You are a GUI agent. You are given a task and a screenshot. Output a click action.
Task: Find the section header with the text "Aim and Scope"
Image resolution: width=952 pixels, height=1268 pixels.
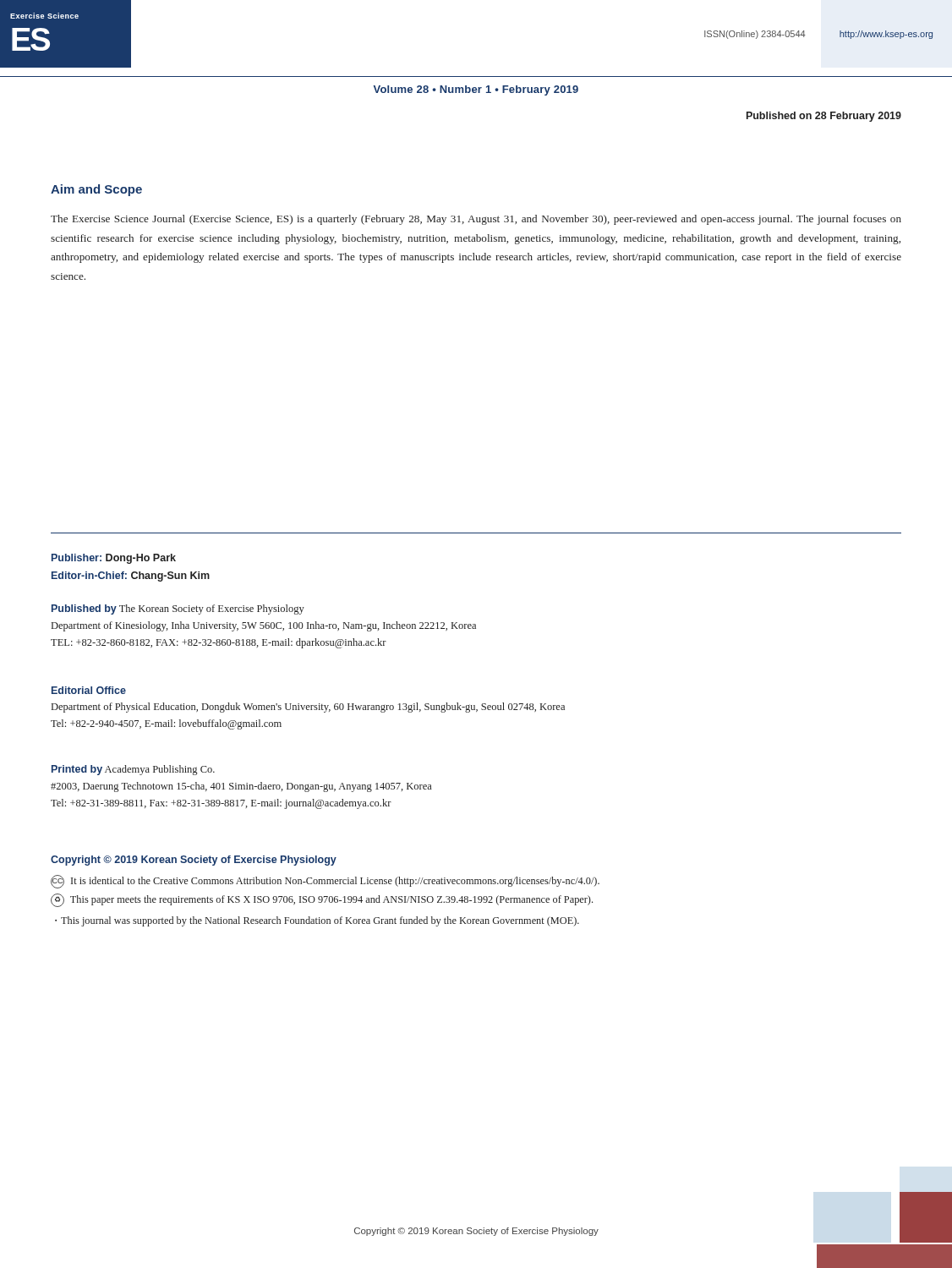[97, 189]
